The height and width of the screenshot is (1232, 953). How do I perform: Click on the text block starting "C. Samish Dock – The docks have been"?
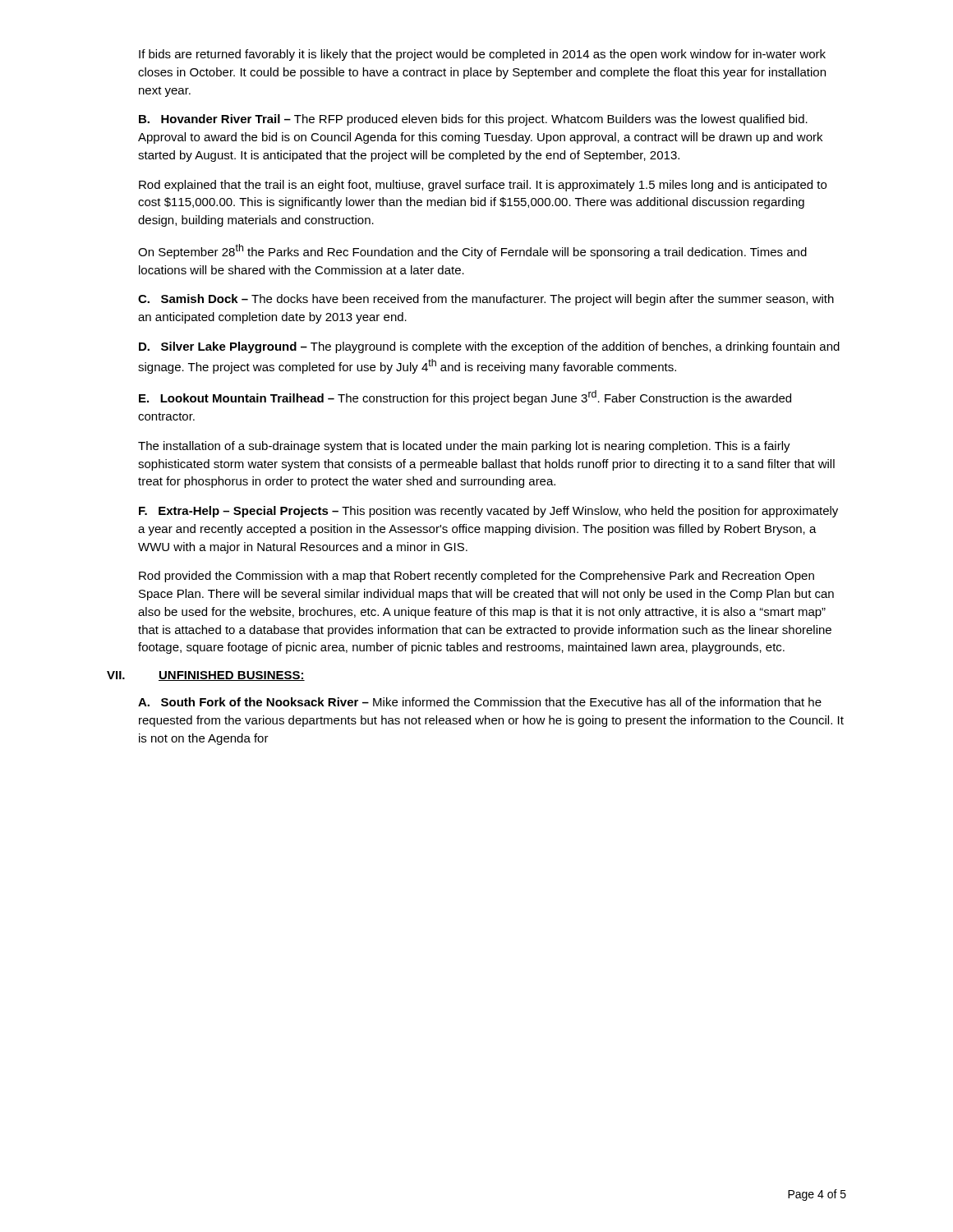492,308
